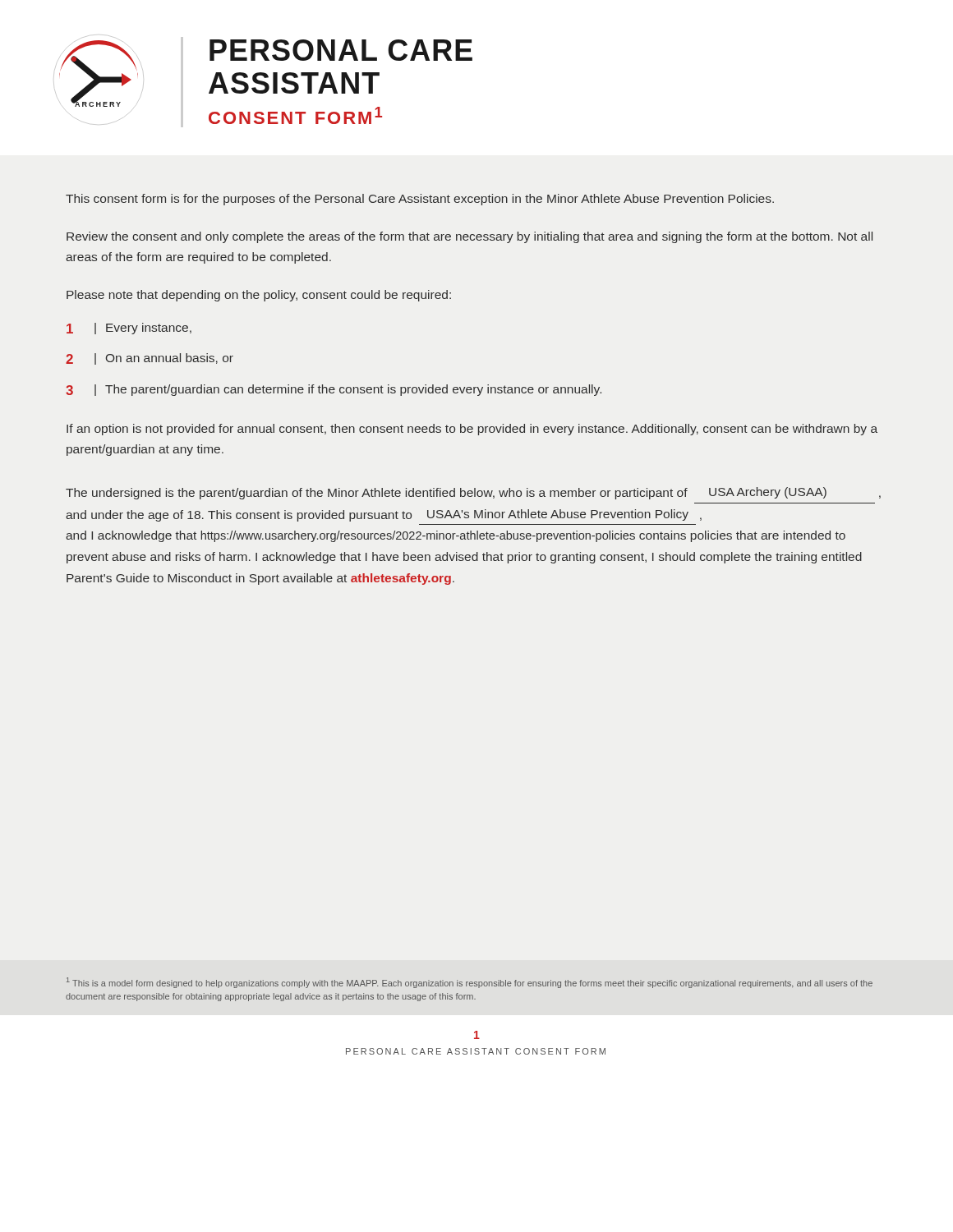Viewport: 953px width, 1232px height.
Task: Locate the logo
Action: pos(103,82)
